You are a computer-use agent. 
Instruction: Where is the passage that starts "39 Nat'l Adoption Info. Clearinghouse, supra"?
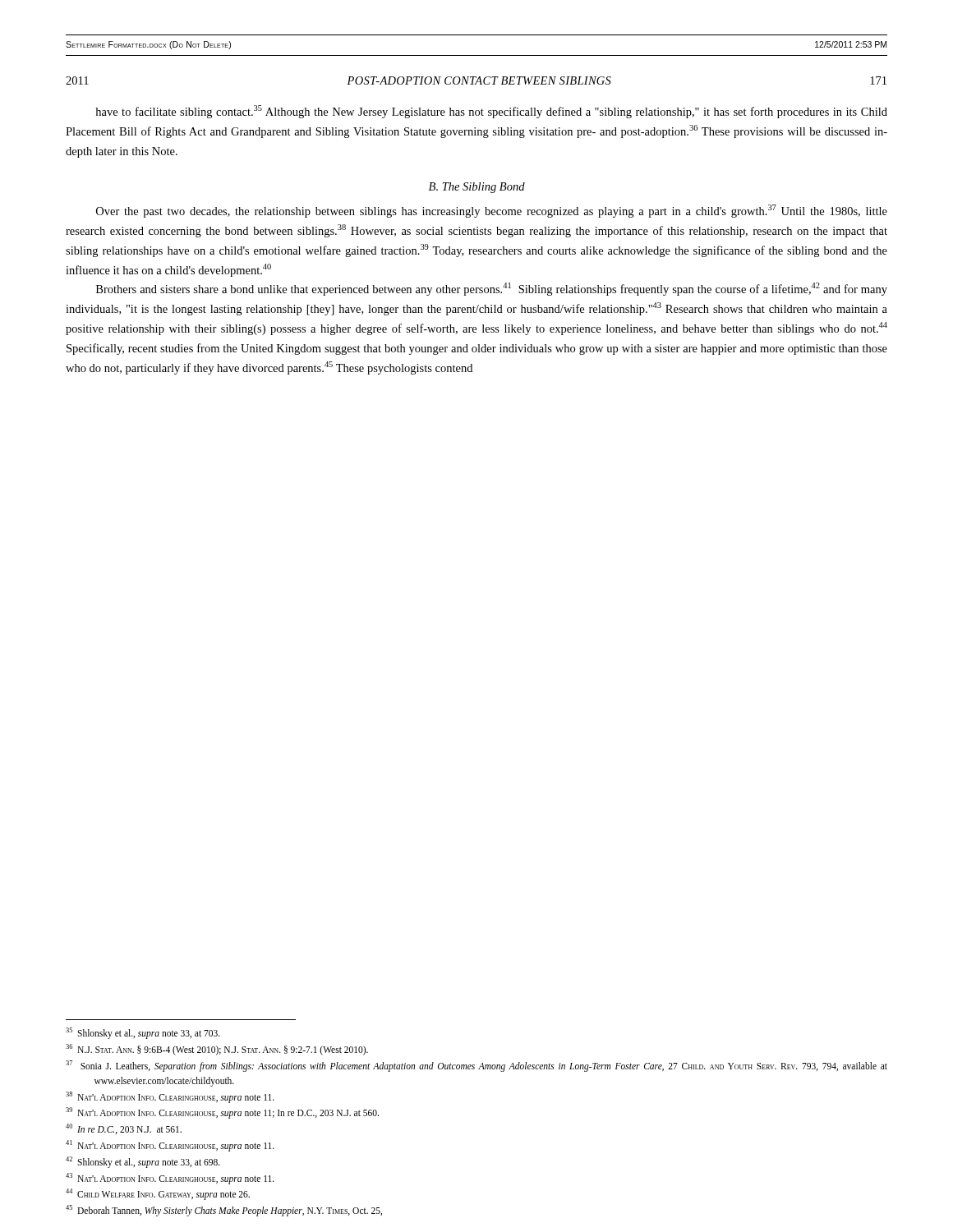pos(223,1112)
